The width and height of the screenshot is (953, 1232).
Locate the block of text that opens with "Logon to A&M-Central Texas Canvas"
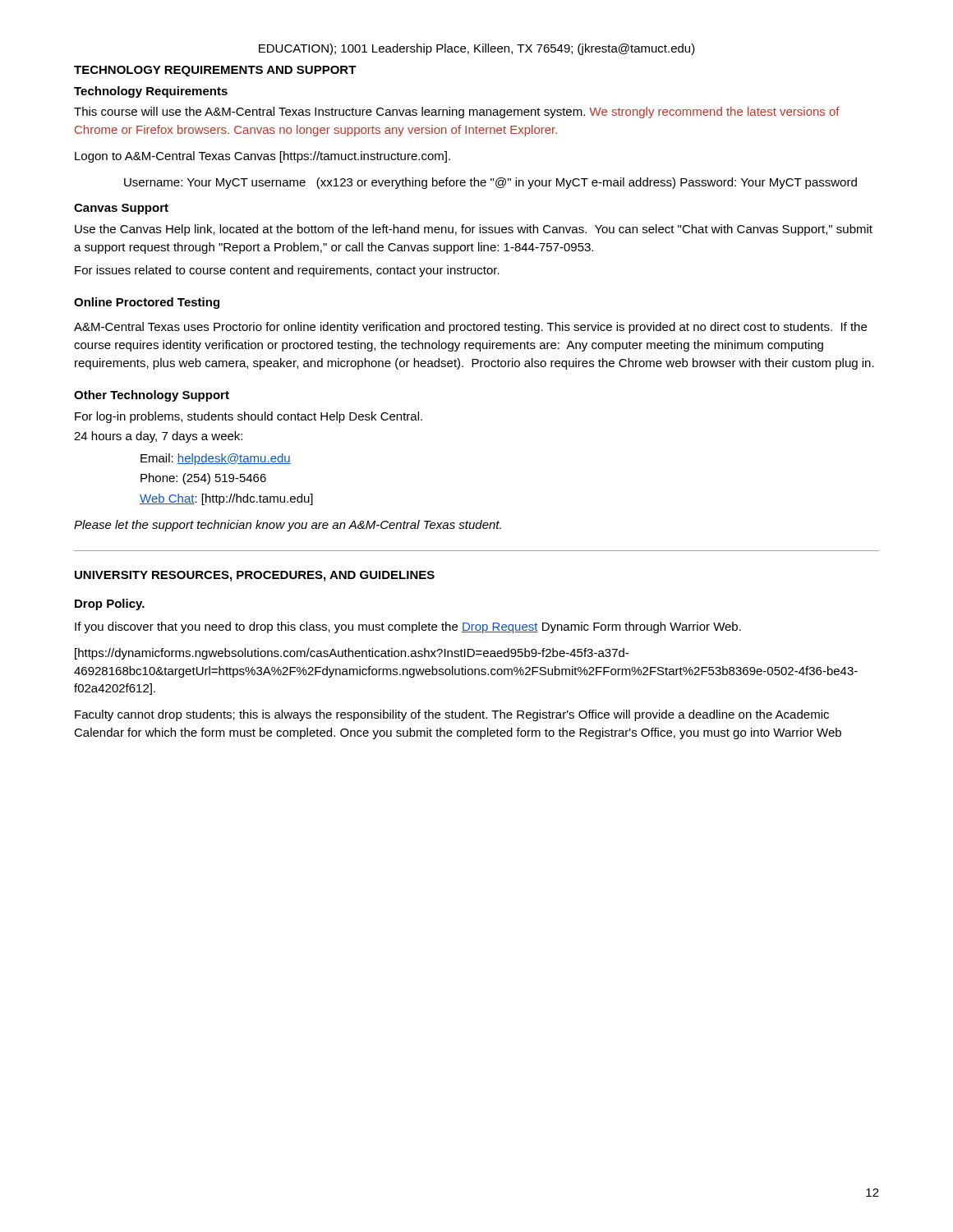click(x=263, y=155)
